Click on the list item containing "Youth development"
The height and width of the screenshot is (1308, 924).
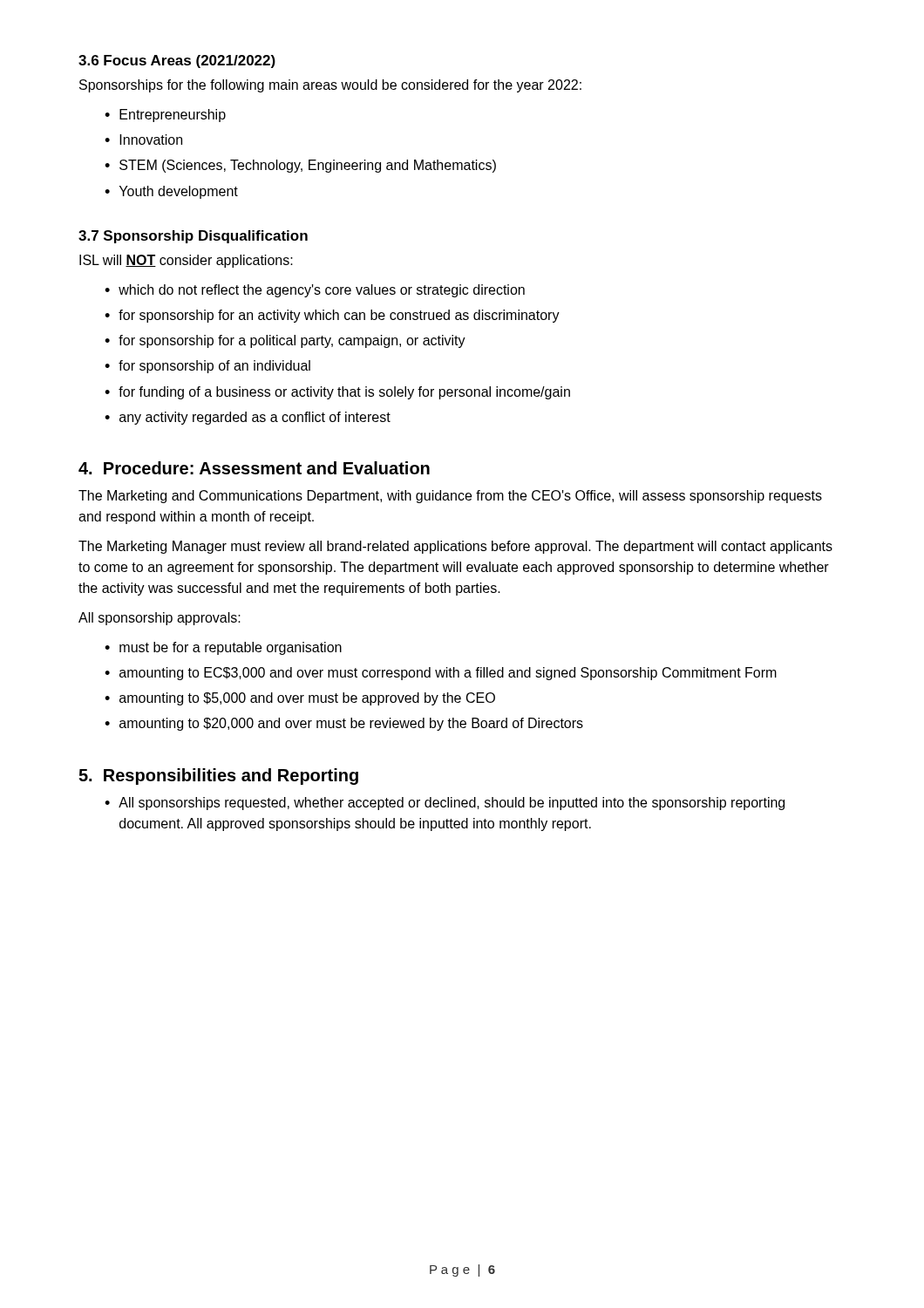178,191
